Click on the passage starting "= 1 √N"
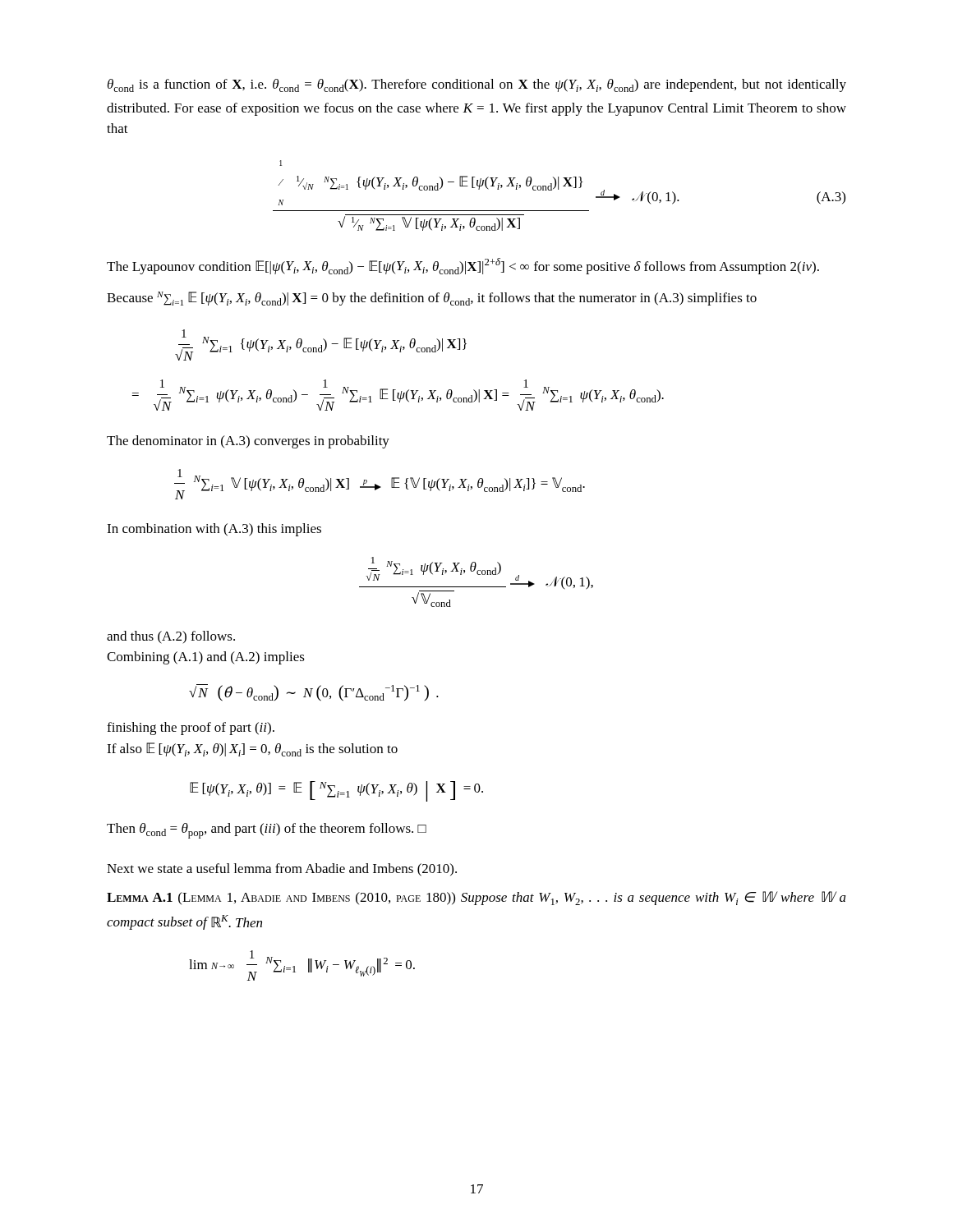Viewport: 953px width, 1232px height. coord(398,395)
